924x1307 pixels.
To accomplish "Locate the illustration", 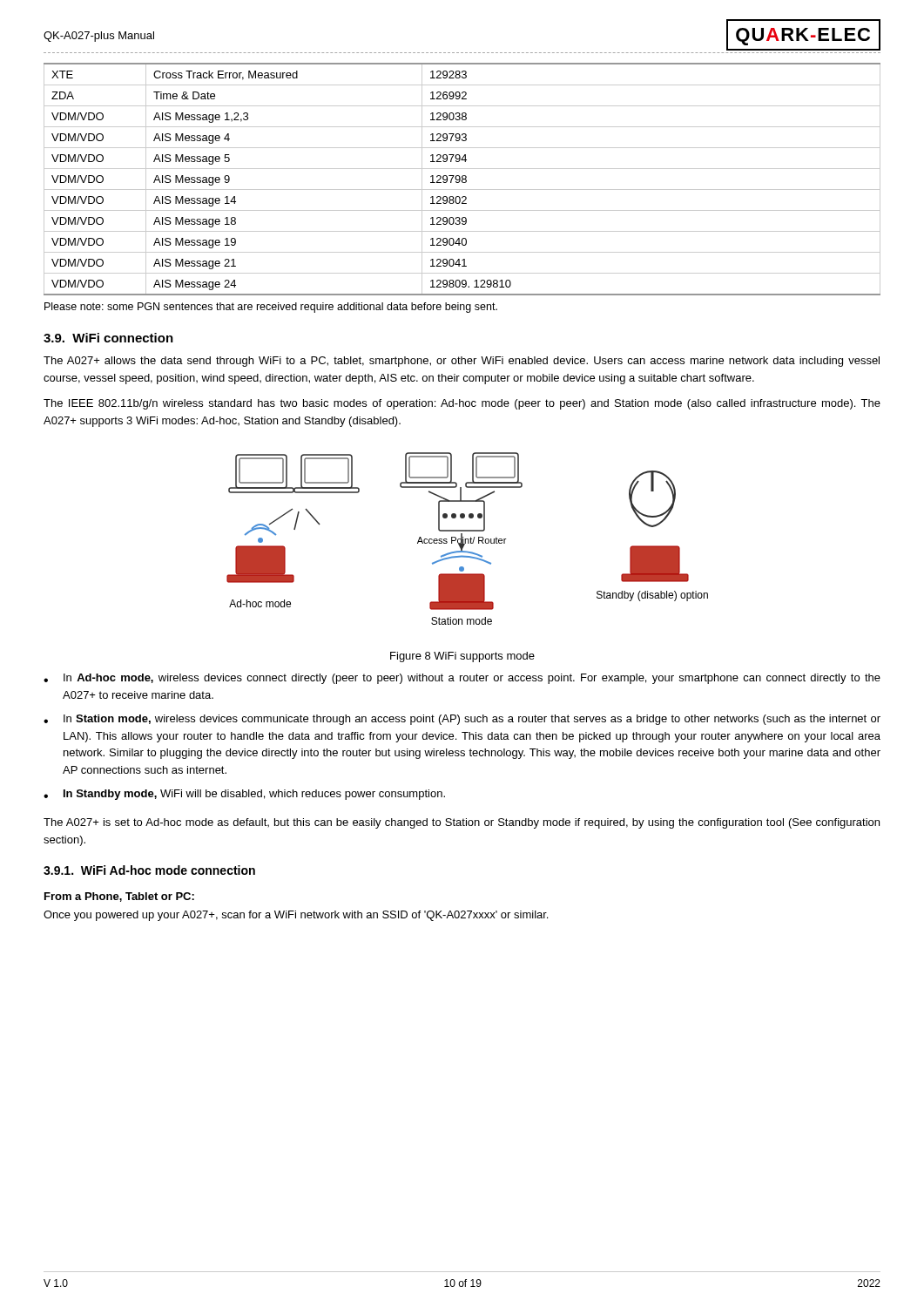I will 462,539.
